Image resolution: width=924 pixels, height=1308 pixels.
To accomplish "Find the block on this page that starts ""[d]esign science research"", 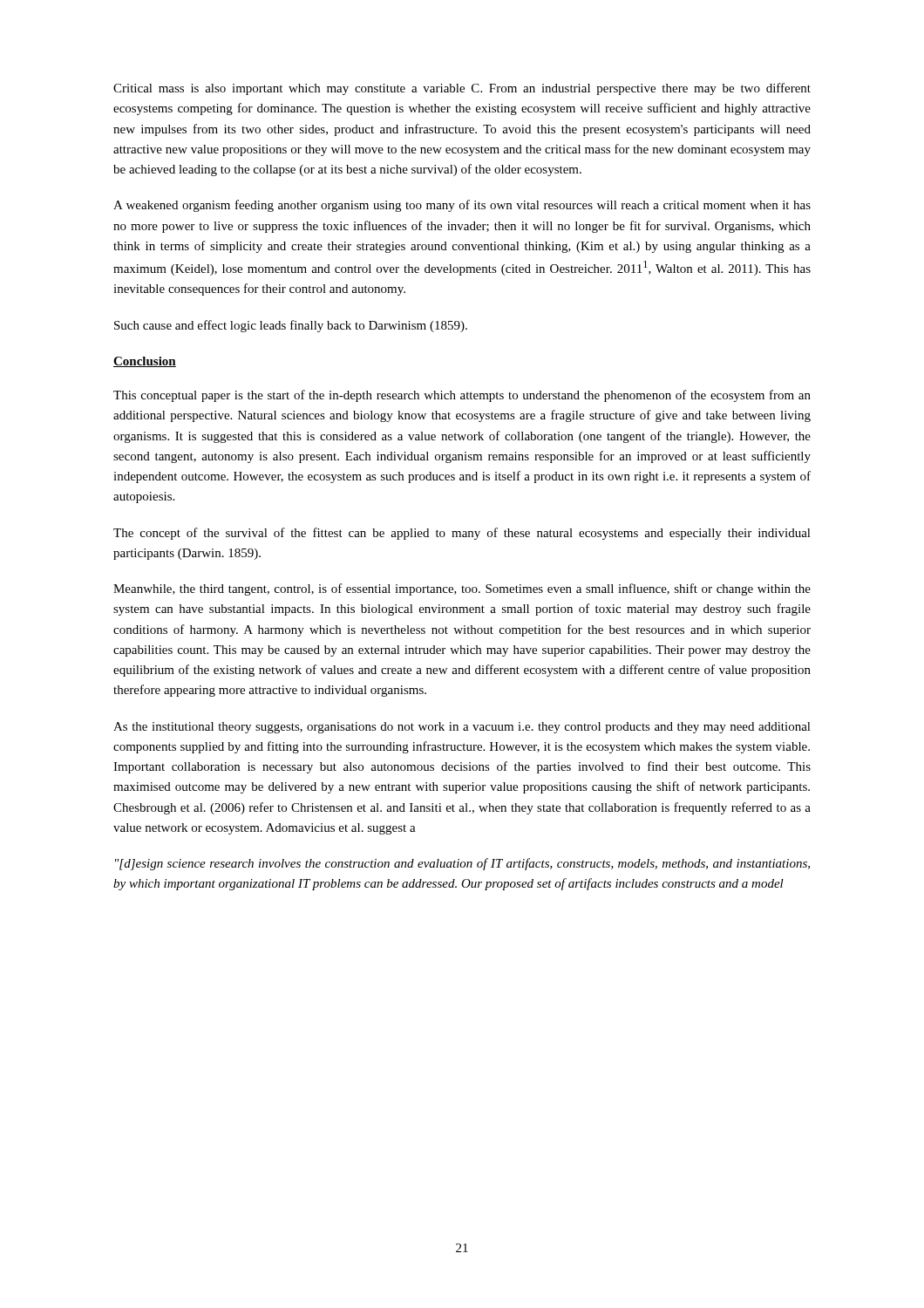I will pos(462,873).
